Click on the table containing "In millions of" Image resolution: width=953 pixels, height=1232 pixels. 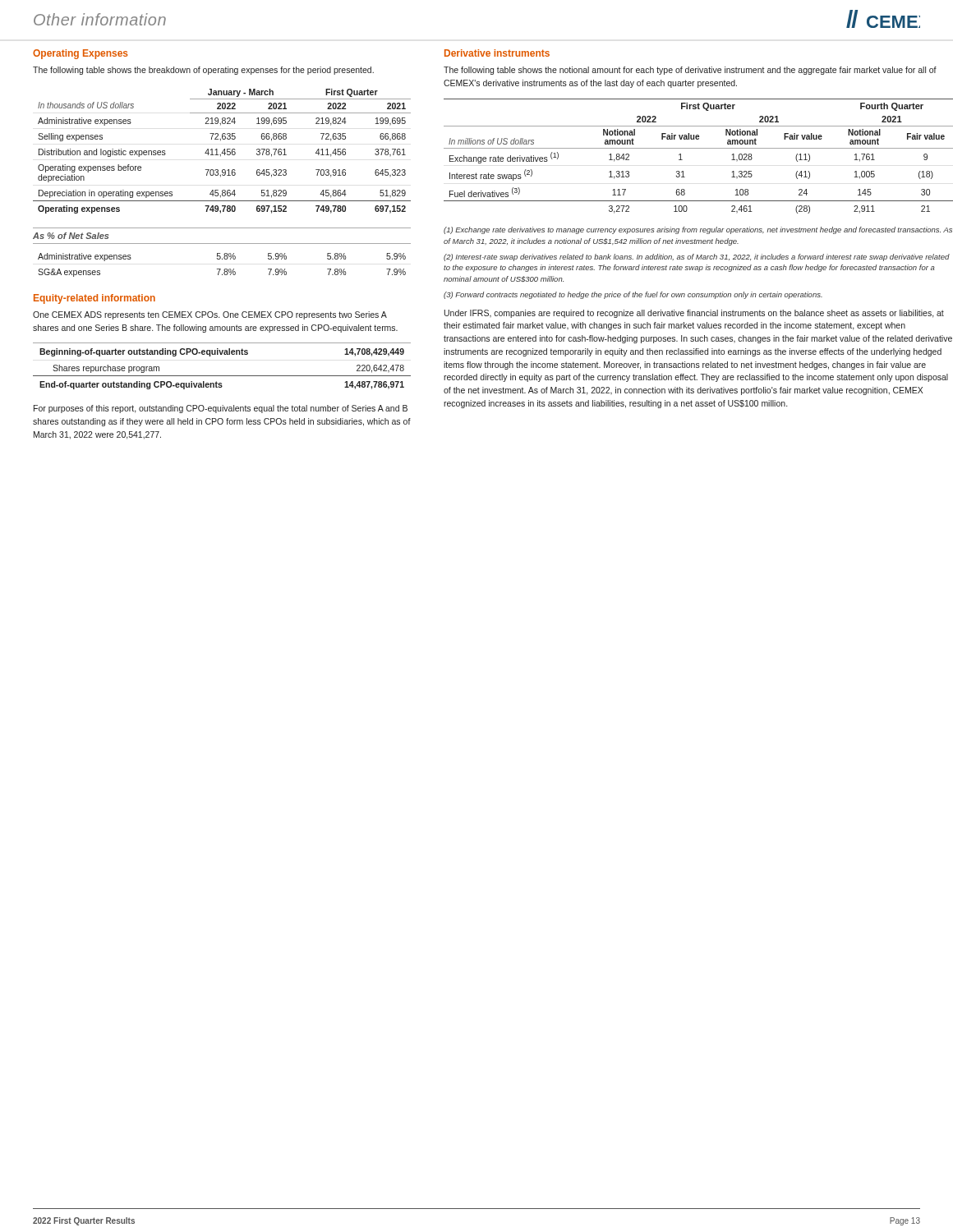click(x=698, y=157)
